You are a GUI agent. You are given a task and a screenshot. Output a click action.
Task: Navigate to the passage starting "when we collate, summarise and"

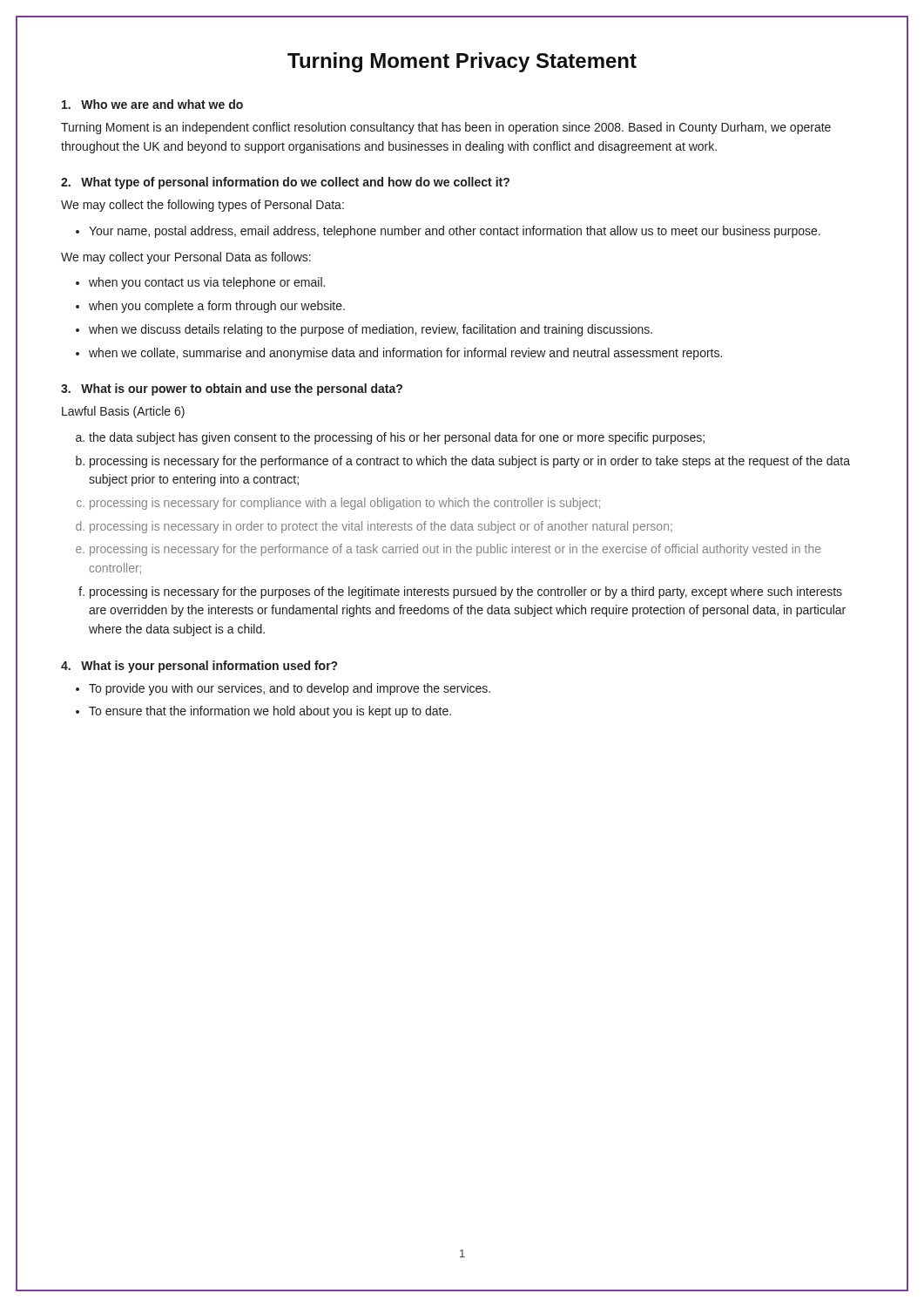pos(406,352)
